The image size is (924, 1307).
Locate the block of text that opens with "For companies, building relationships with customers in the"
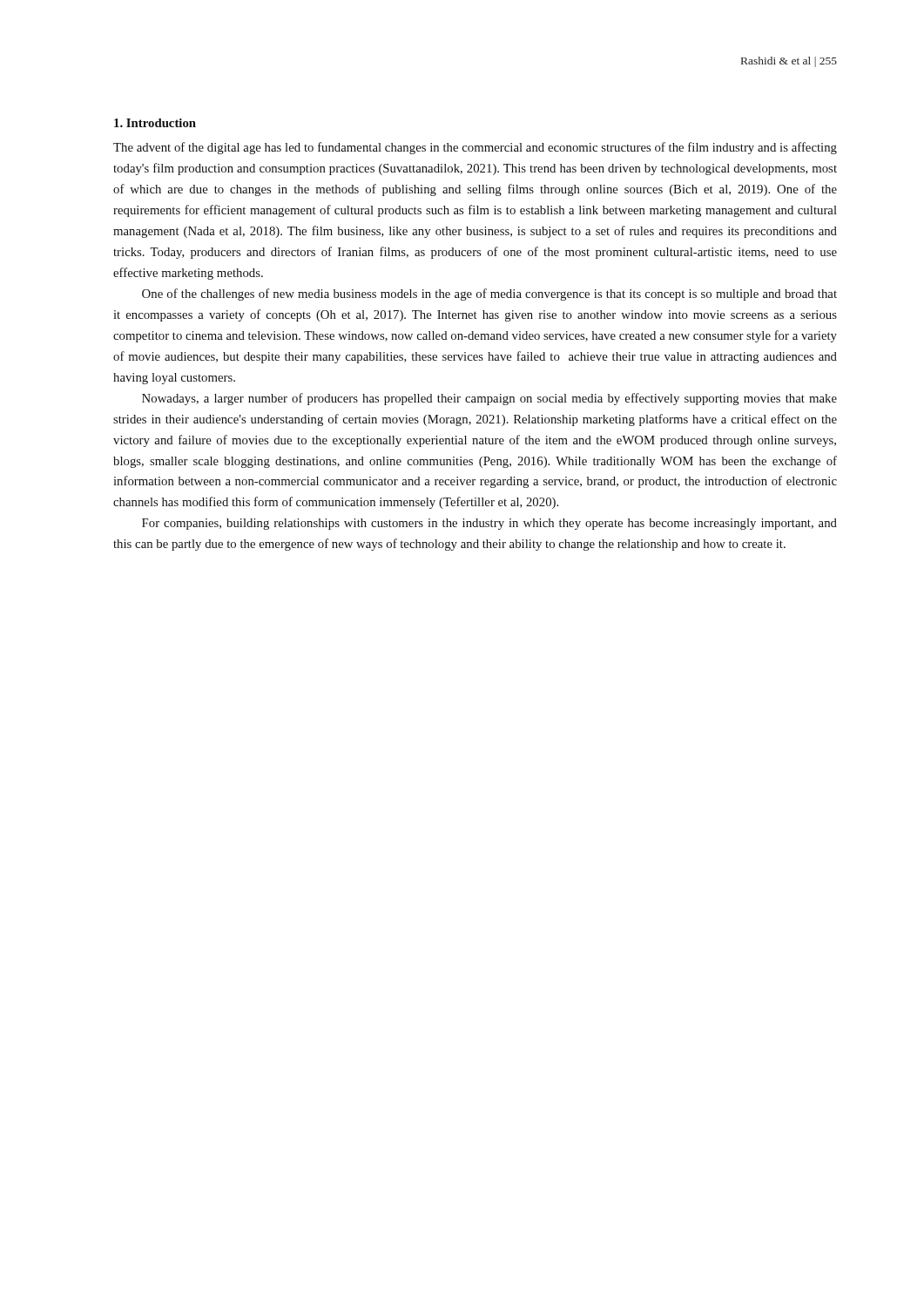(x=475, y=534)
